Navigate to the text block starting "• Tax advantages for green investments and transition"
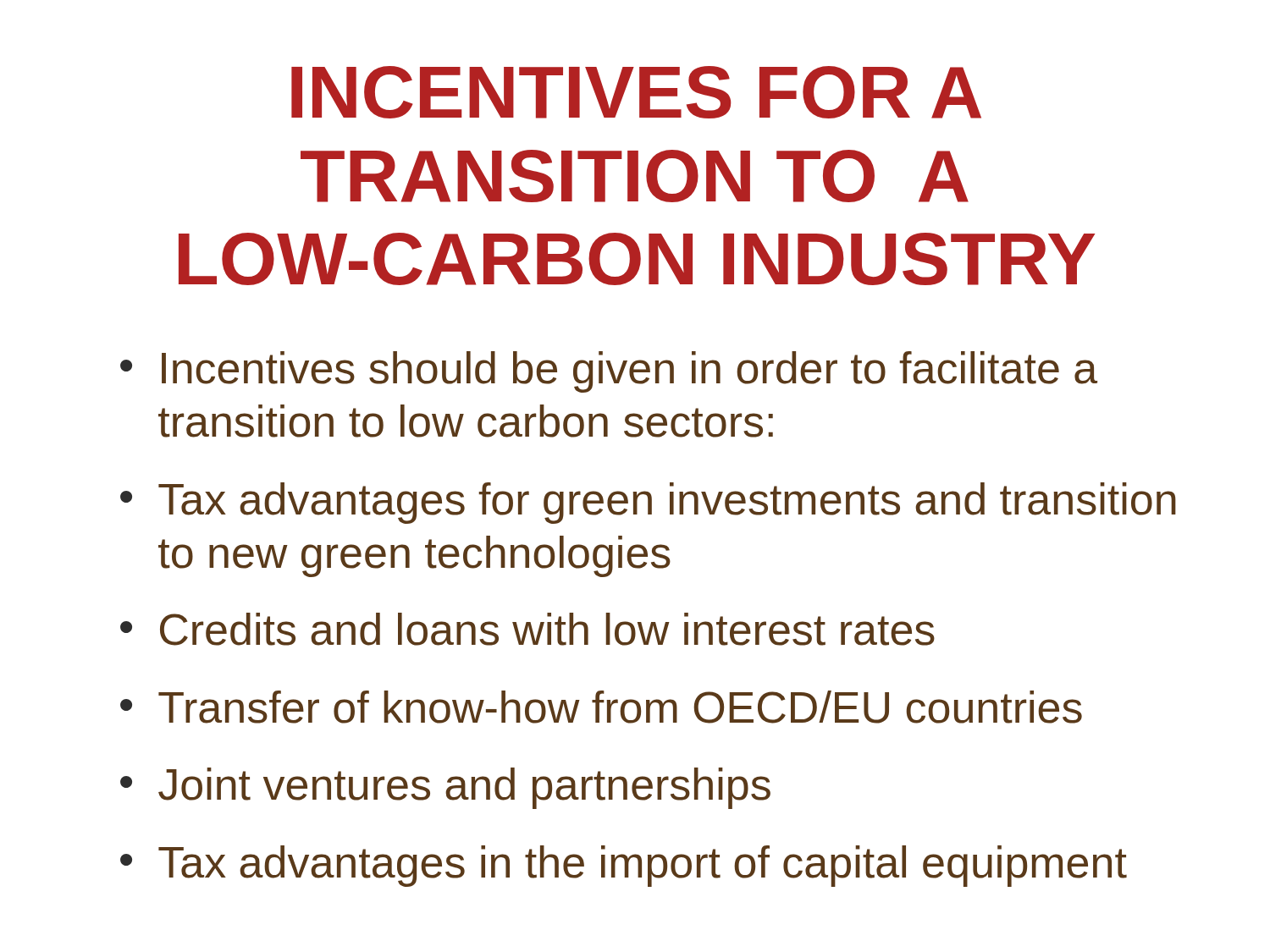Image resolution: width=1270 pixels, height=952 pixels. click(660, 526)
